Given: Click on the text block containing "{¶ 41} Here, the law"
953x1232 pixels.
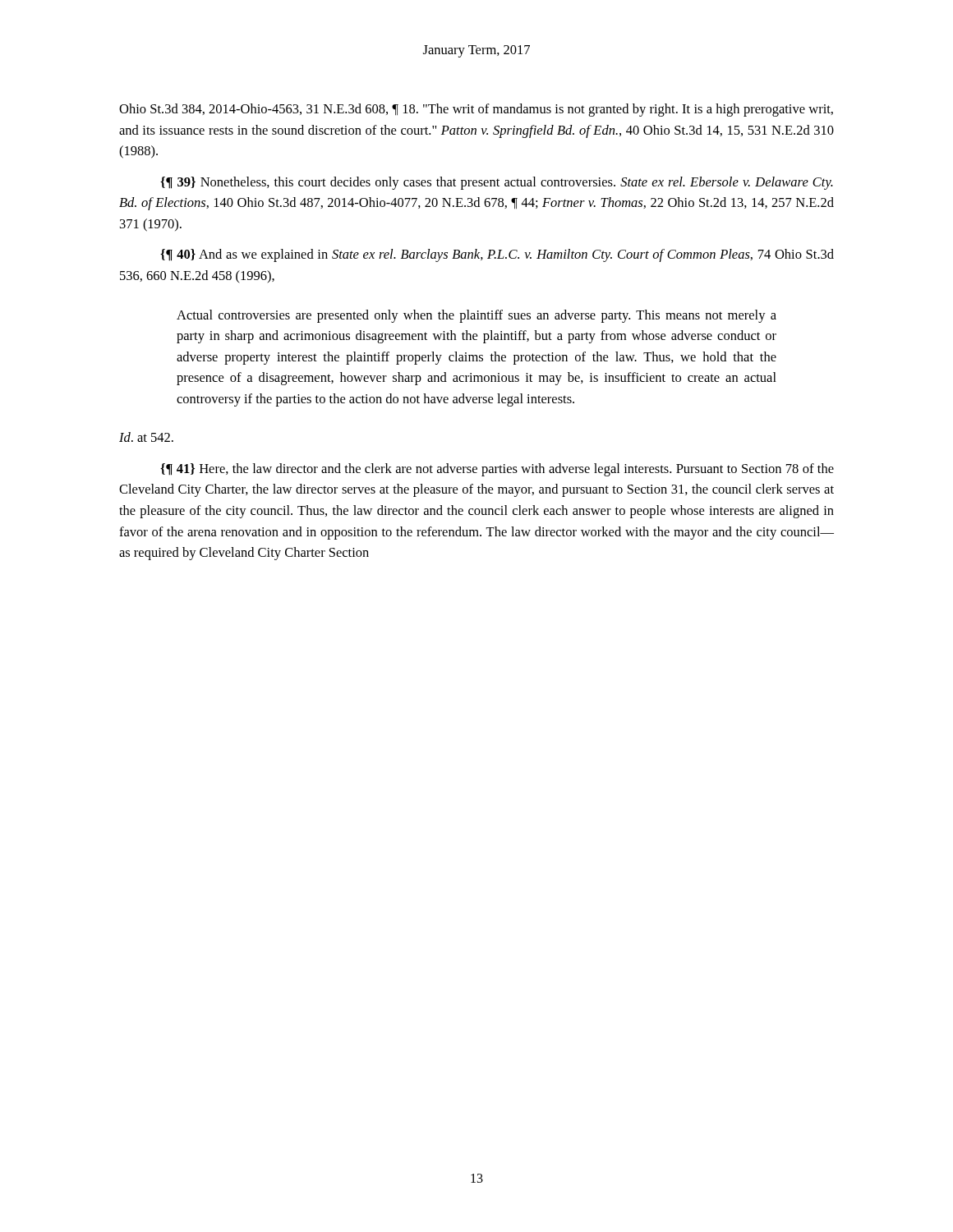Looking at the screenshot, I should coord(476,511).
